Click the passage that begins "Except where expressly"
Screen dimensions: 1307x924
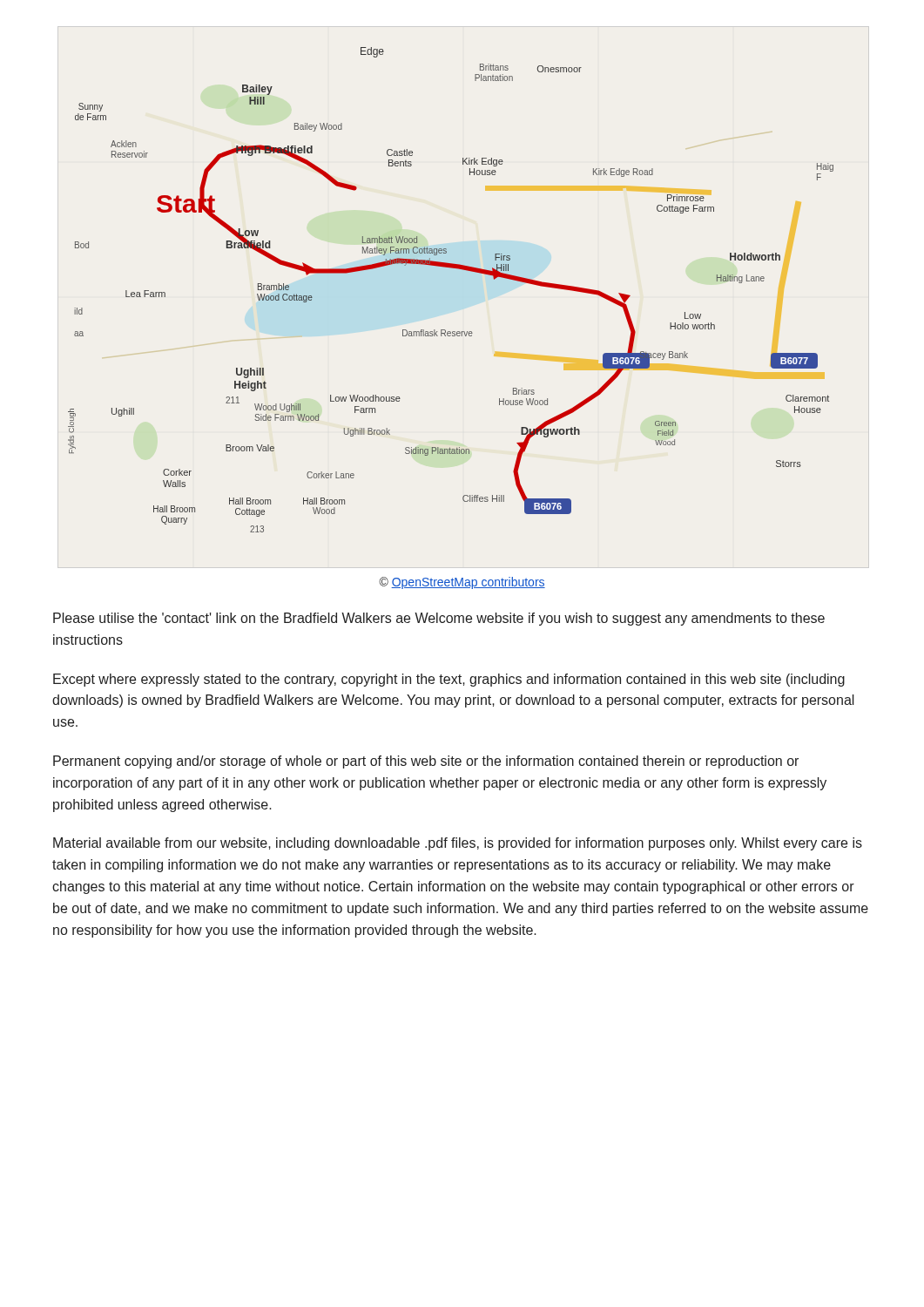(x=453, y=700)
